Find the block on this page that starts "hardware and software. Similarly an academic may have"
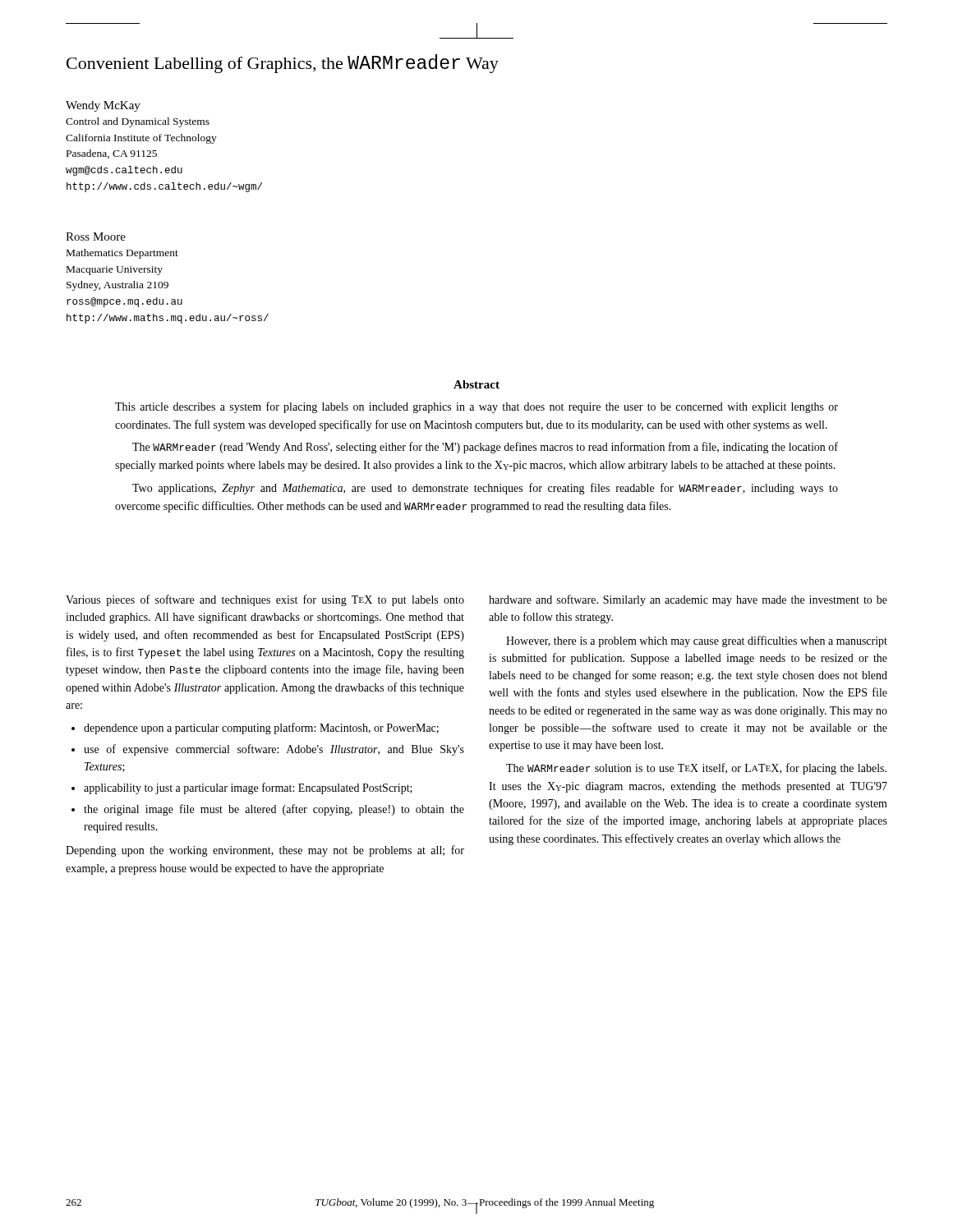Screen dimensions: 1232x953 tap(688, 719)
